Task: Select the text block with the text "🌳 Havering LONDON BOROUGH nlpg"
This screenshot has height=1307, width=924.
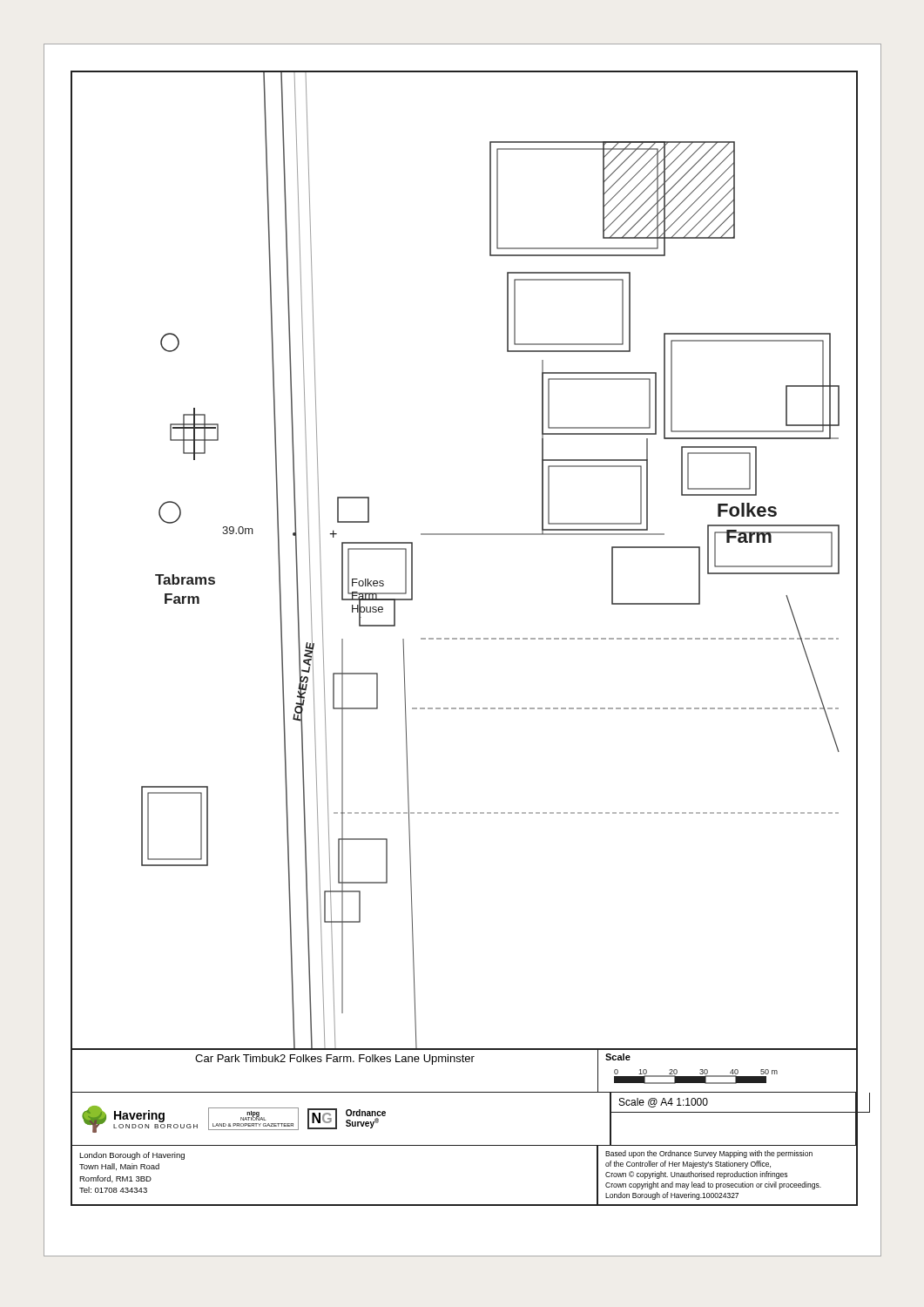Action: pos(233,1119)
